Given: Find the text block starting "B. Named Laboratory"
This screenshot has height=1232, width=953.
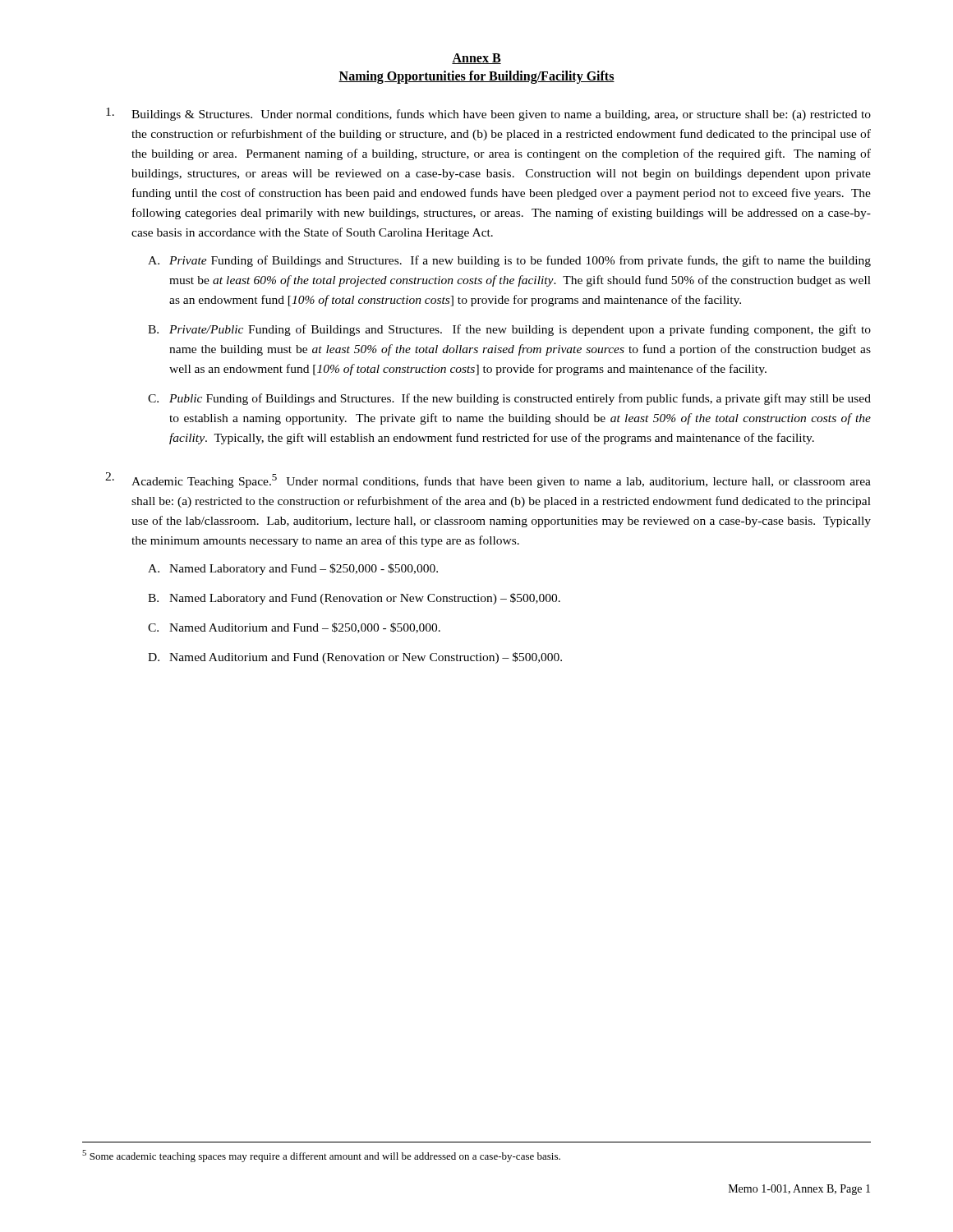Looking at the screenshot, I should click(x=509, y=598).
